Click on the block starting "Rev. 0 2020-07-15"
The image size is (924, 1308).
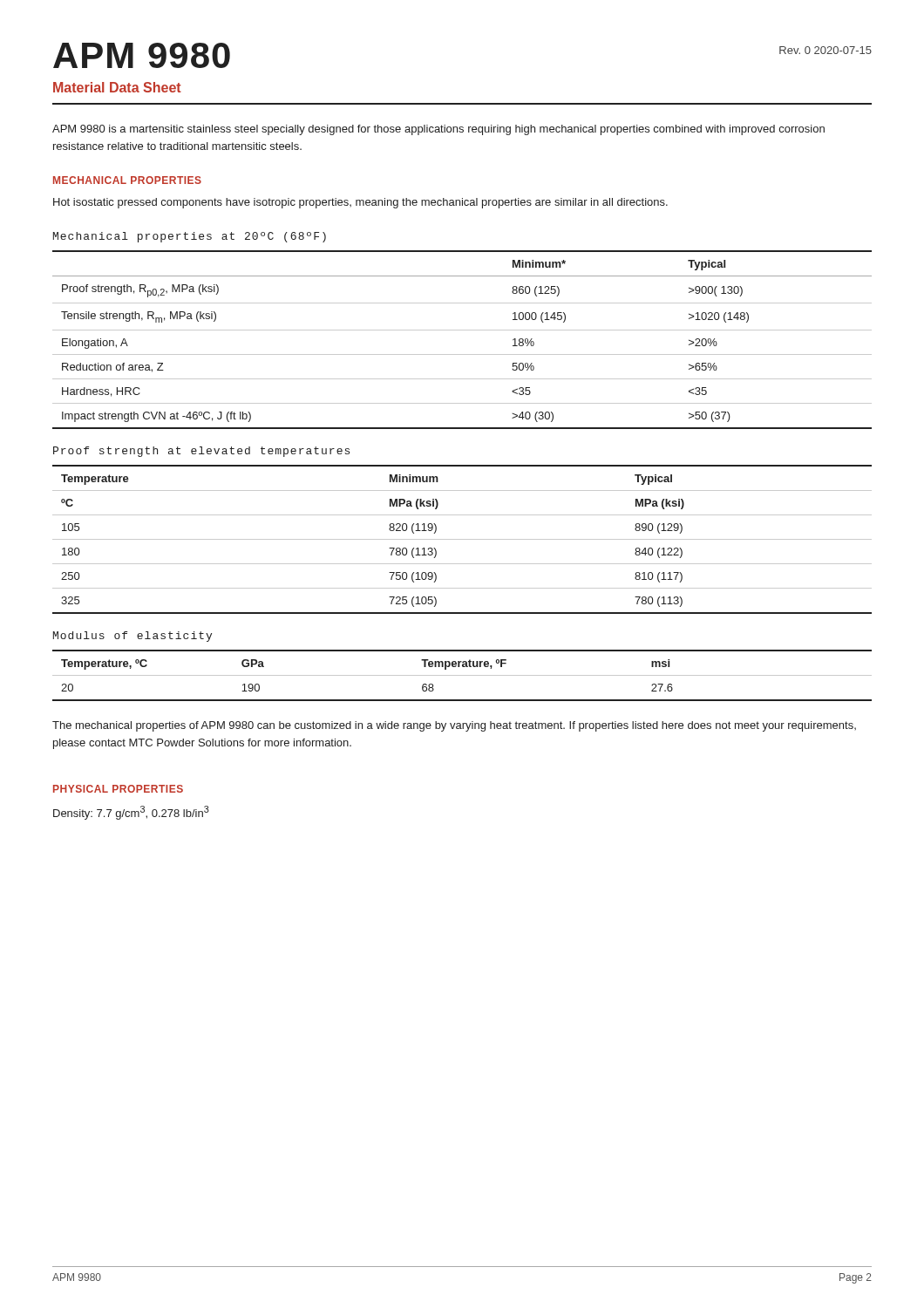(x=825, y=50)
